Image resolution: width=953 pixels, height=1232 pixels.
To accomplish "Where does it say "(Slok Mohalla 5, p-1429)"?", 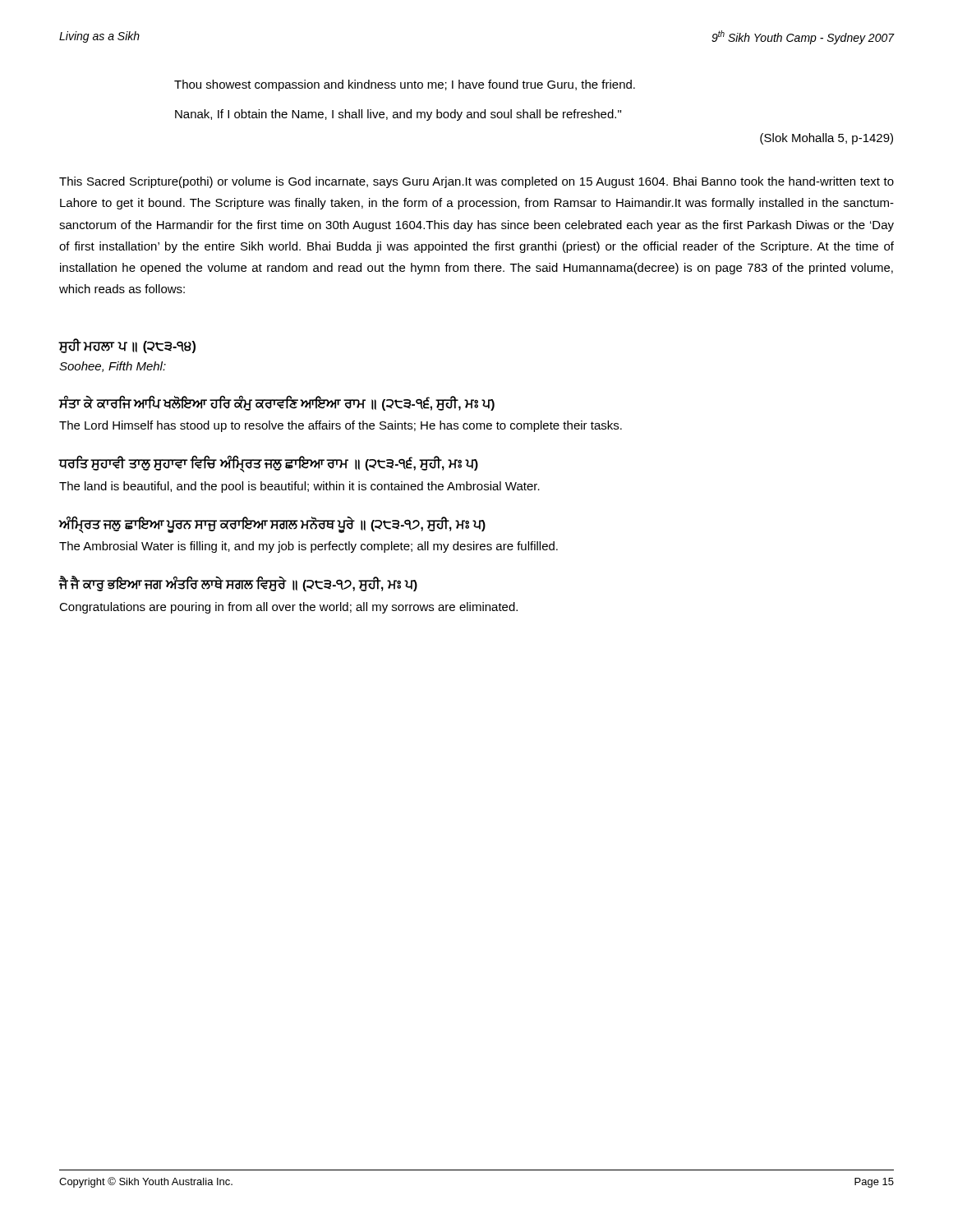I will [827, 138].
